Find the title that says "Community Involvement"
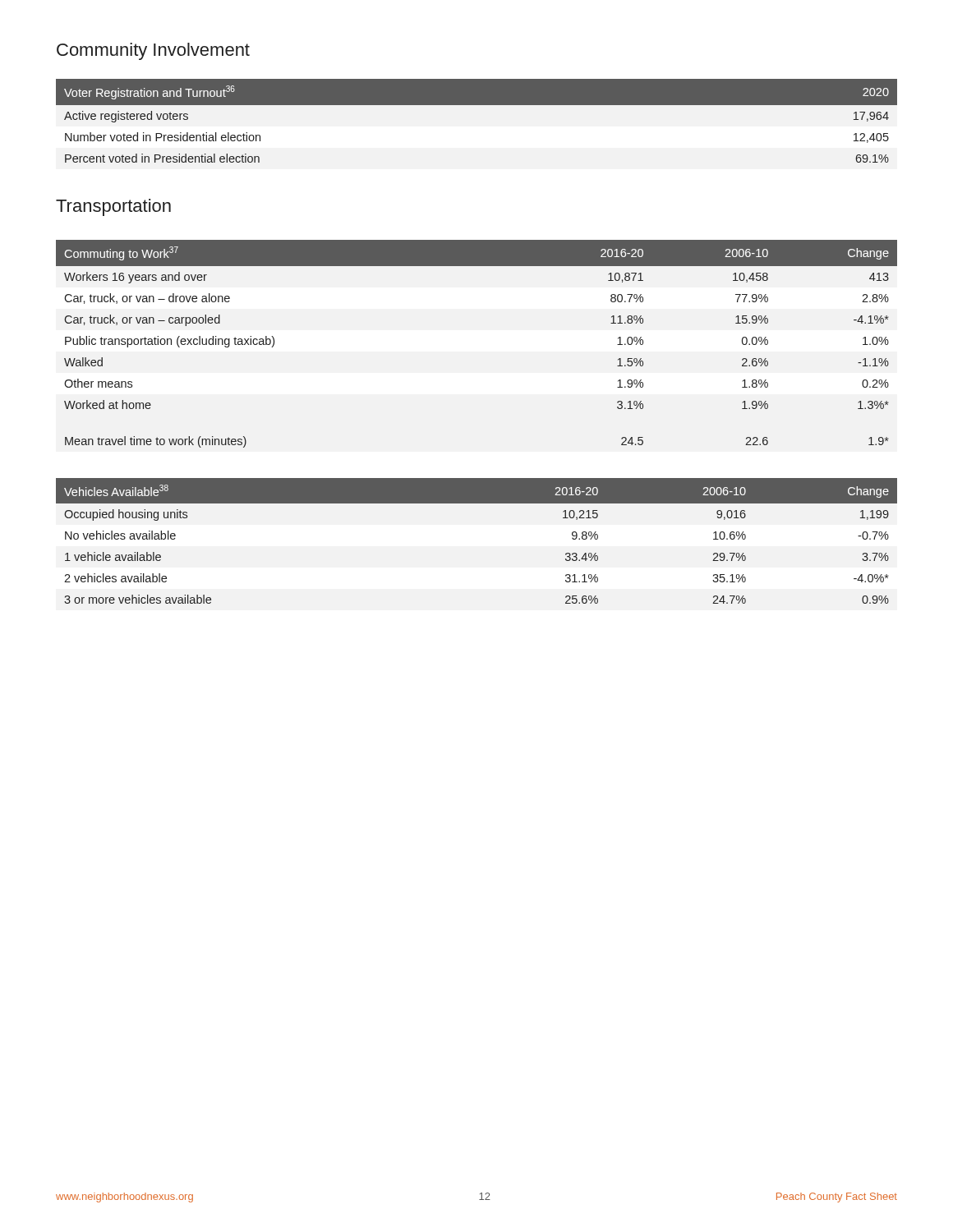This screenshot has width=953, height=1232. pos(153,50)
